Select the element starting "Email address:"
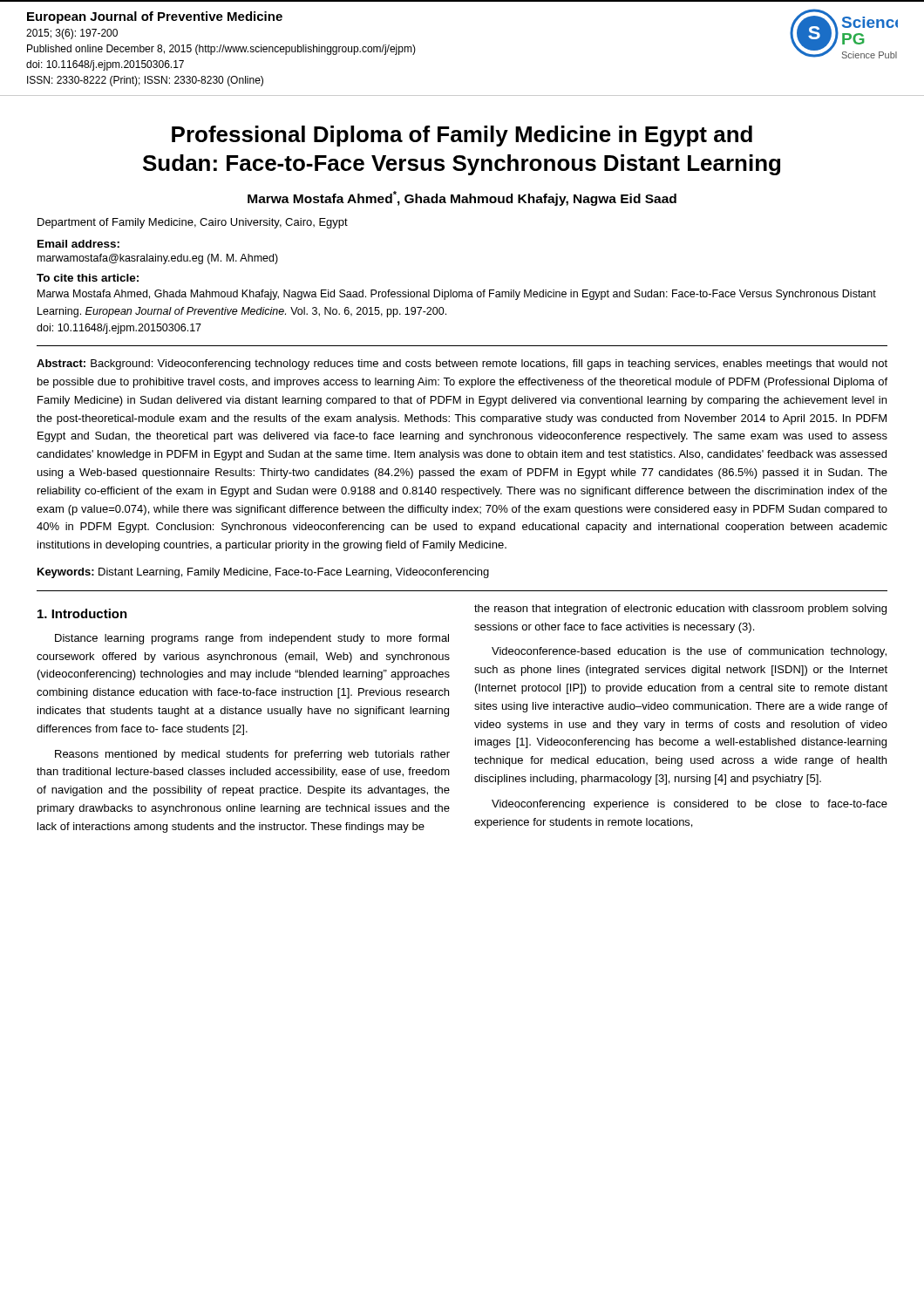 tap(78, 244)
